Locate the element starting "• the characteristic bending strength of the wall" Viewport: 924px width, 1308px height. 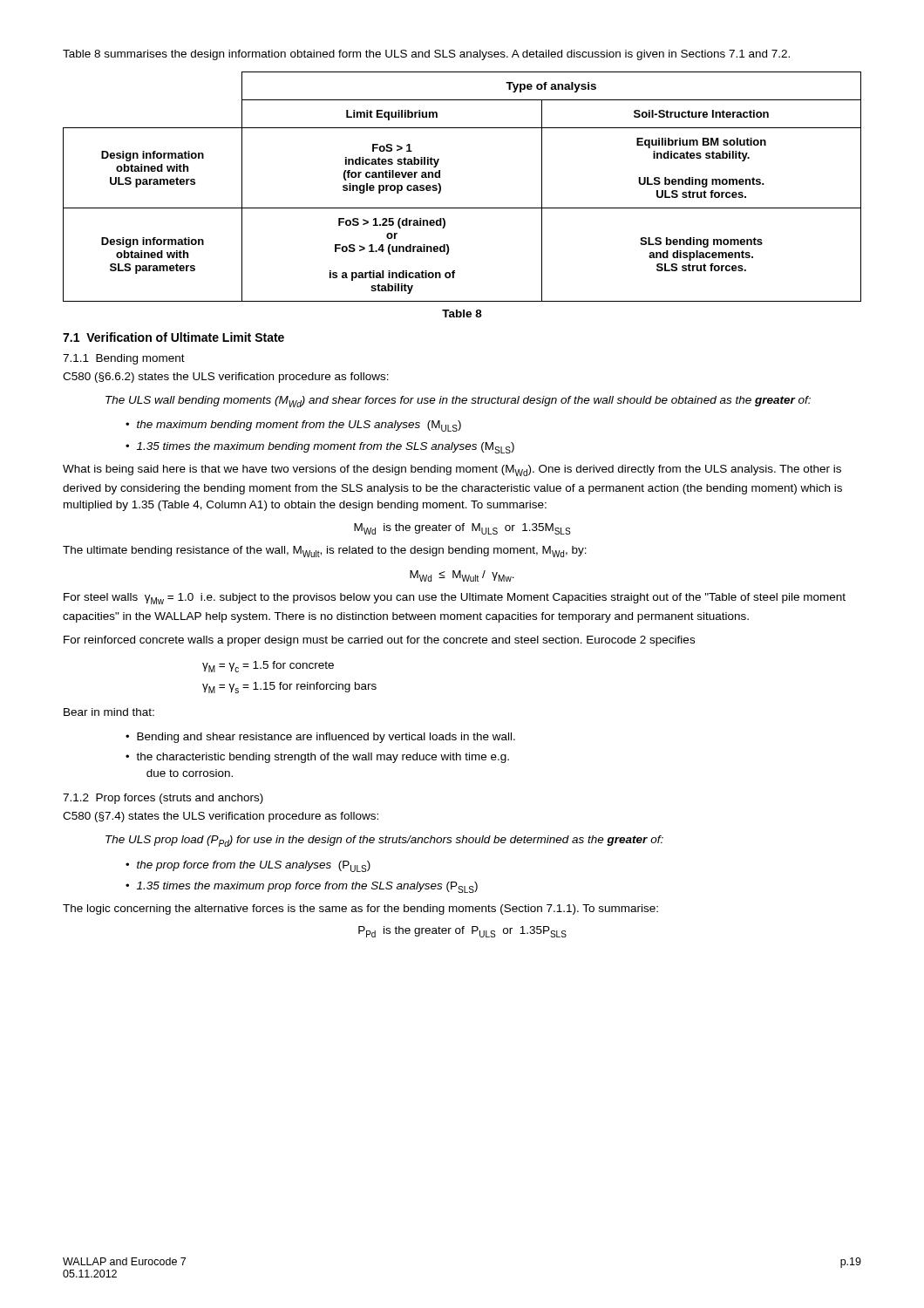click(x=493, y=765)
